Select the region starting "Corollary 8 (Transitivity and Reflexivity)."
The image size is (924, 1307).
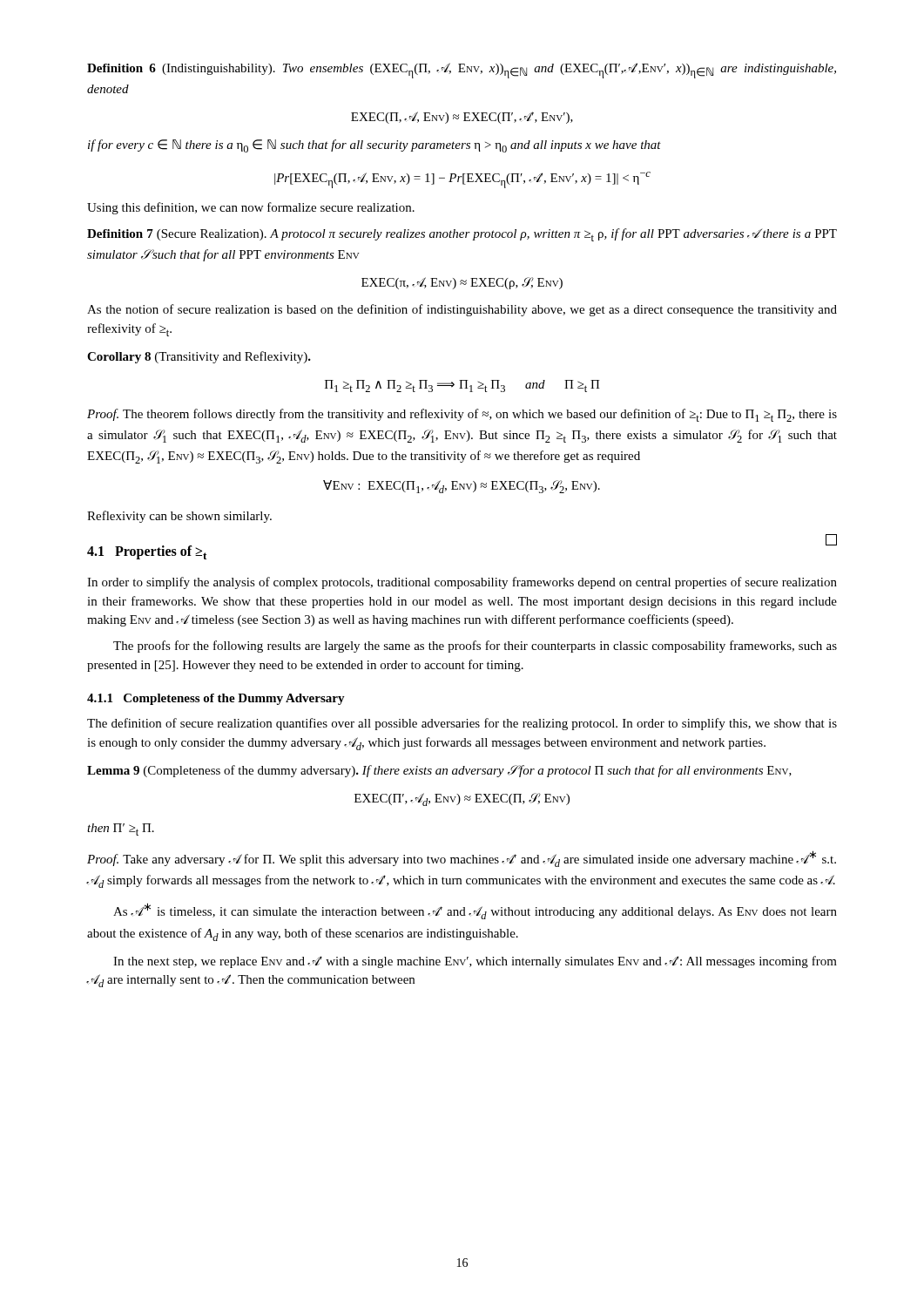click(199, 357)
